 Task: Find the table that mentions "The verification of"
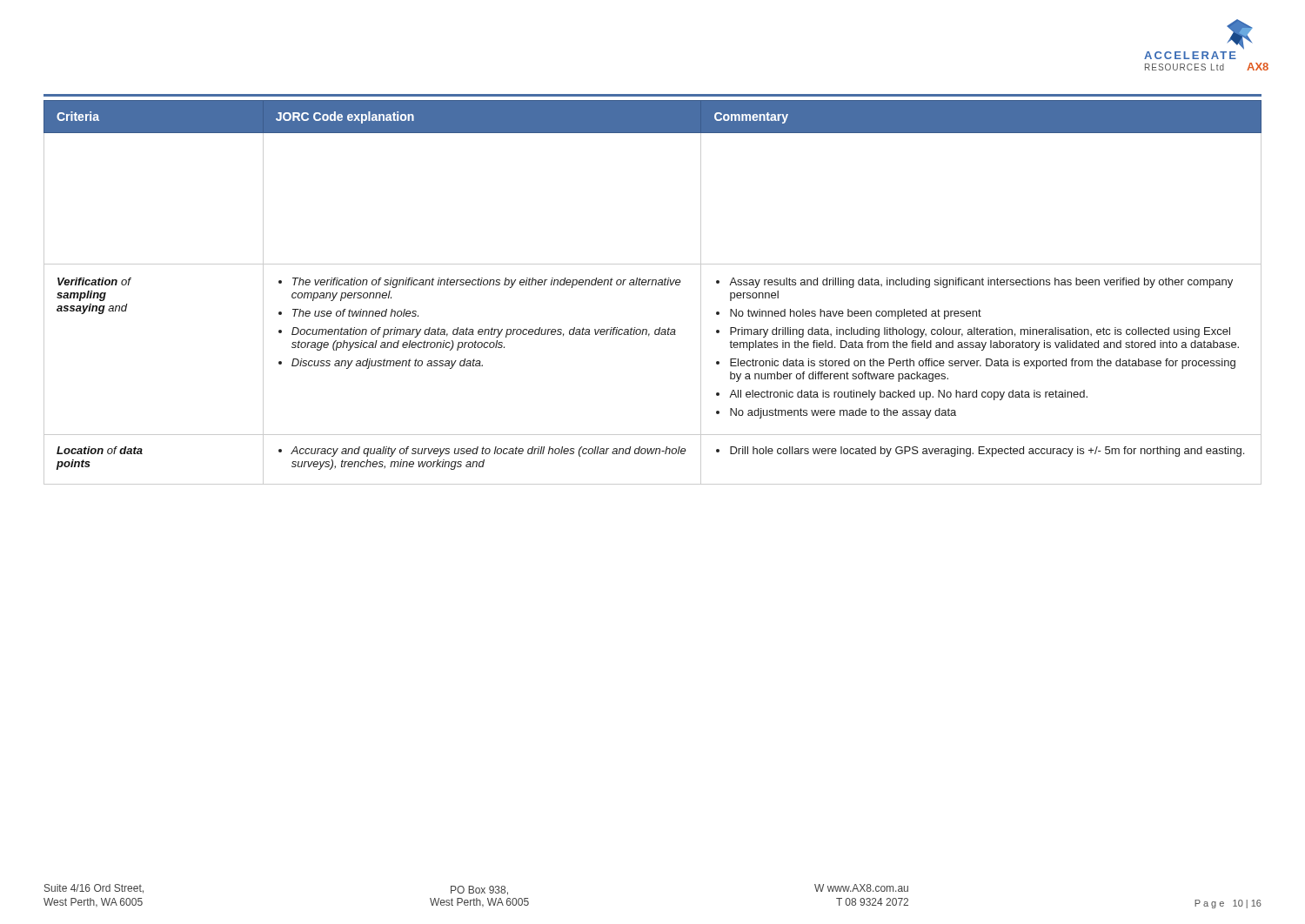coord(652,292)
